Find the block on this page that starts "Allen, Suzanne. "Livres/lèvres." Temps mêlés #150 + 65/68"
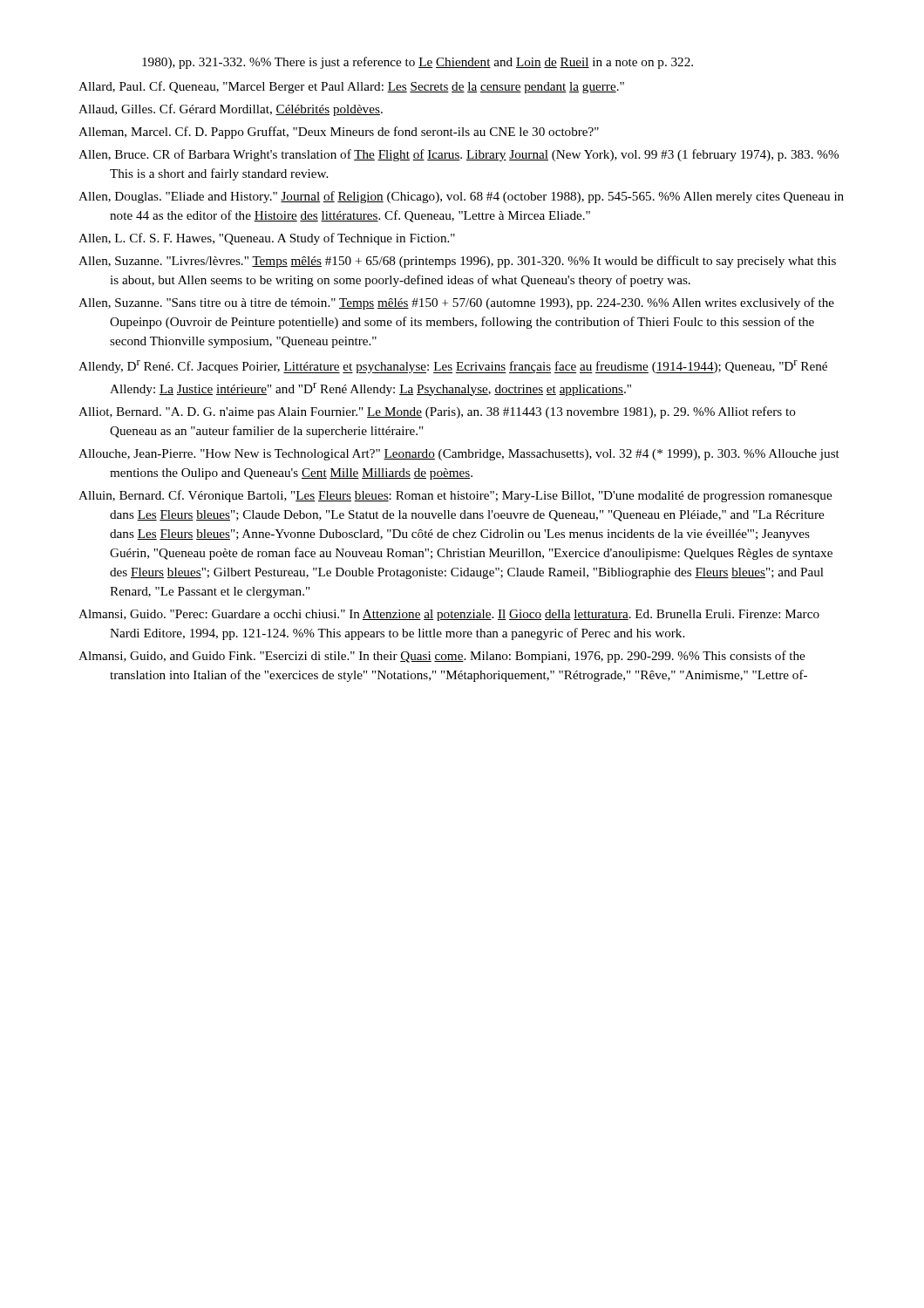 click(x=457, y=270)
